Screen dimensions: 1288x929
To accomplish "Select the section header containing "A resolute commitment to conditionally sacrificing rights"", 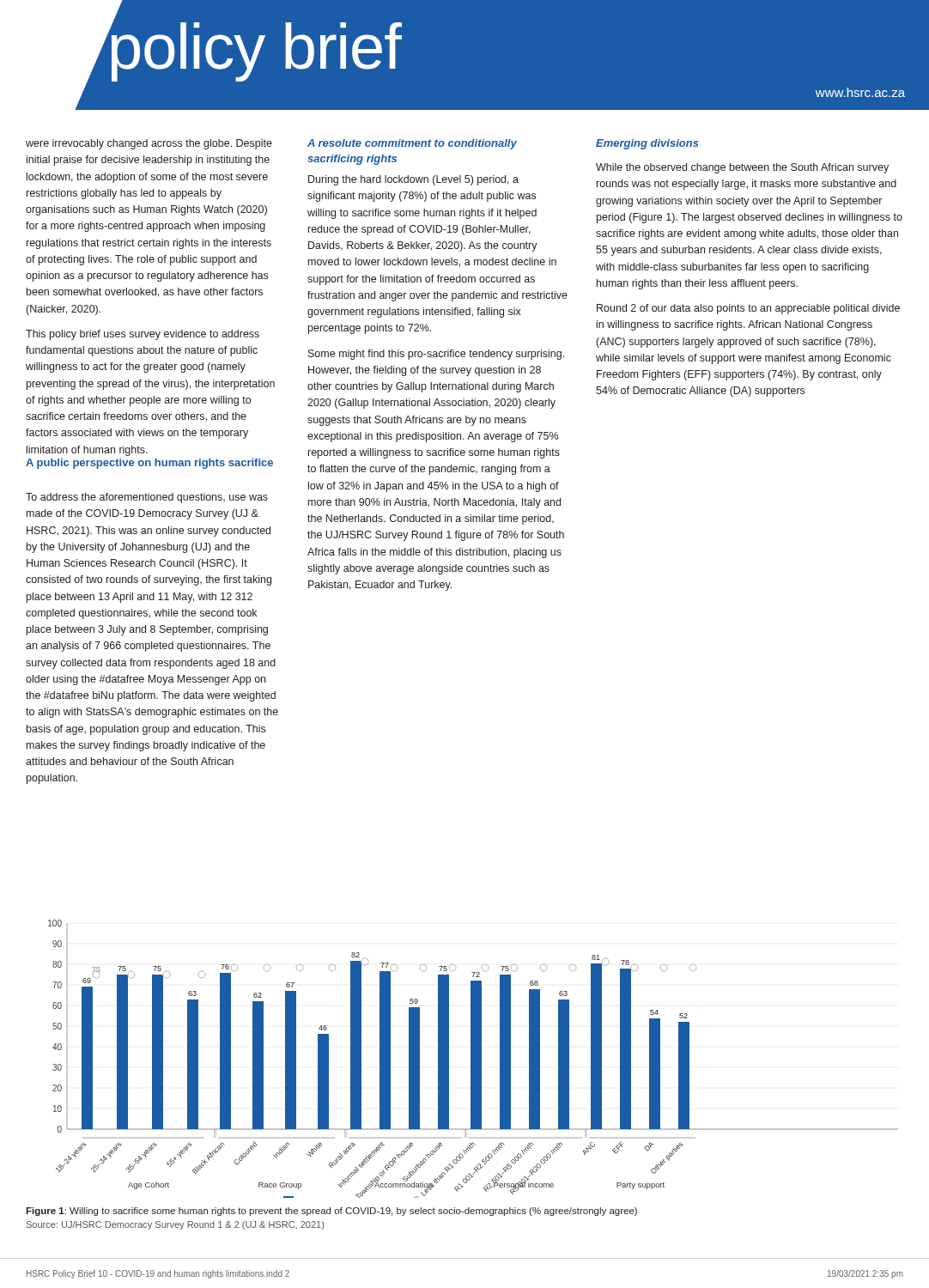I will point(412,151).
